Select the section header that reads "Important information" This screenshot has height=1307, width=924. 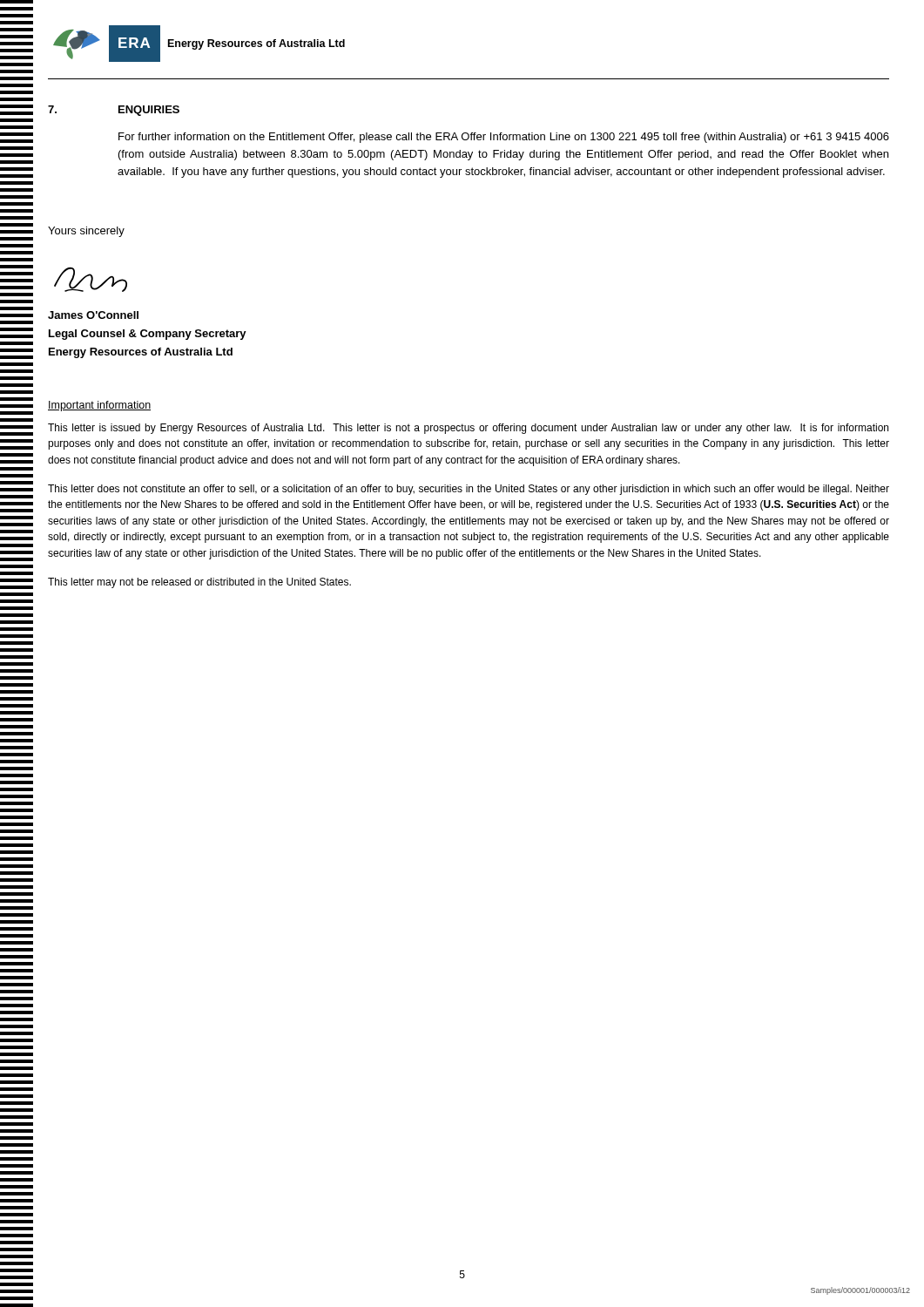point(99,405)
